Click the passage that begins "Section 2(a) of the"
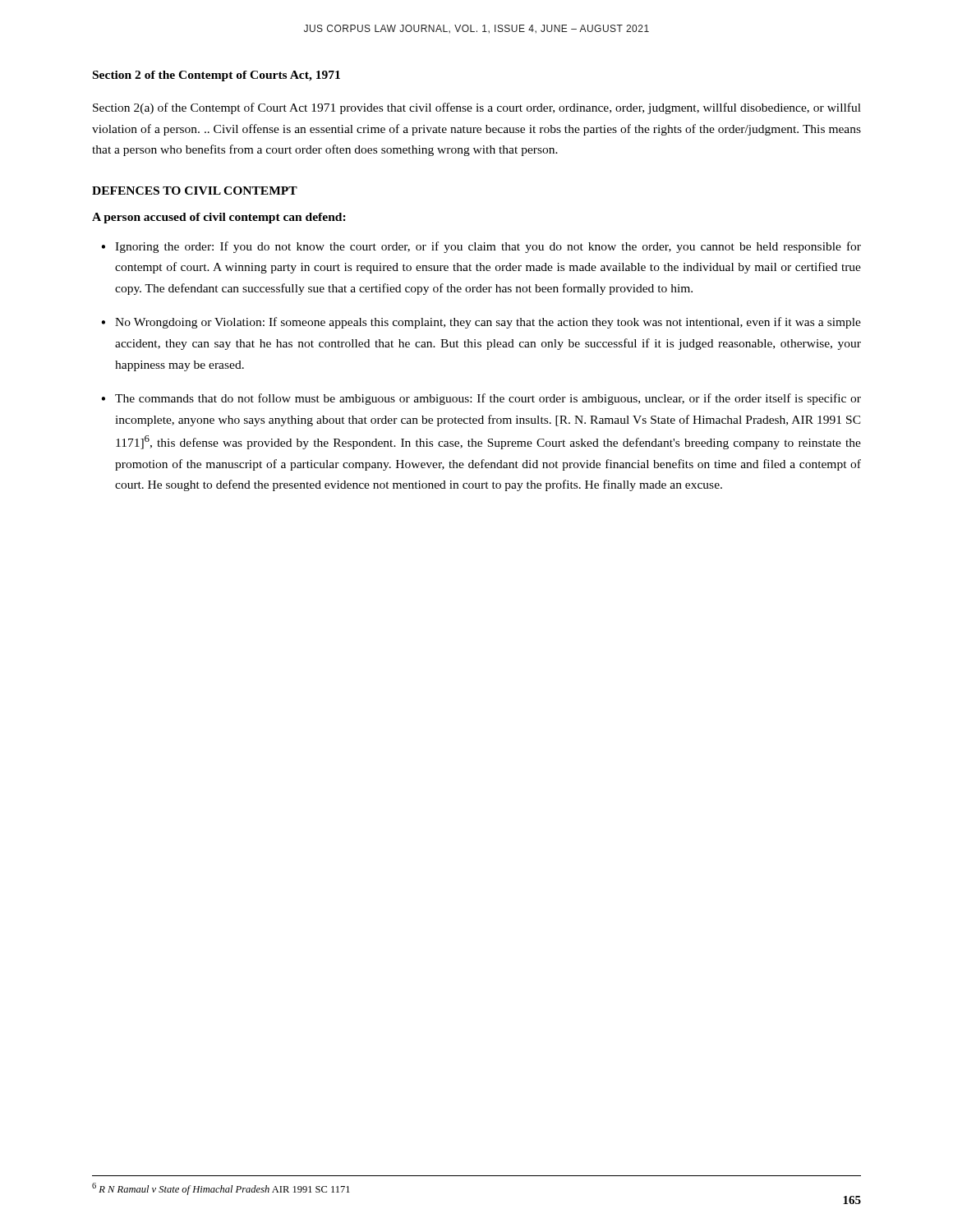 [x=476, y=128]
